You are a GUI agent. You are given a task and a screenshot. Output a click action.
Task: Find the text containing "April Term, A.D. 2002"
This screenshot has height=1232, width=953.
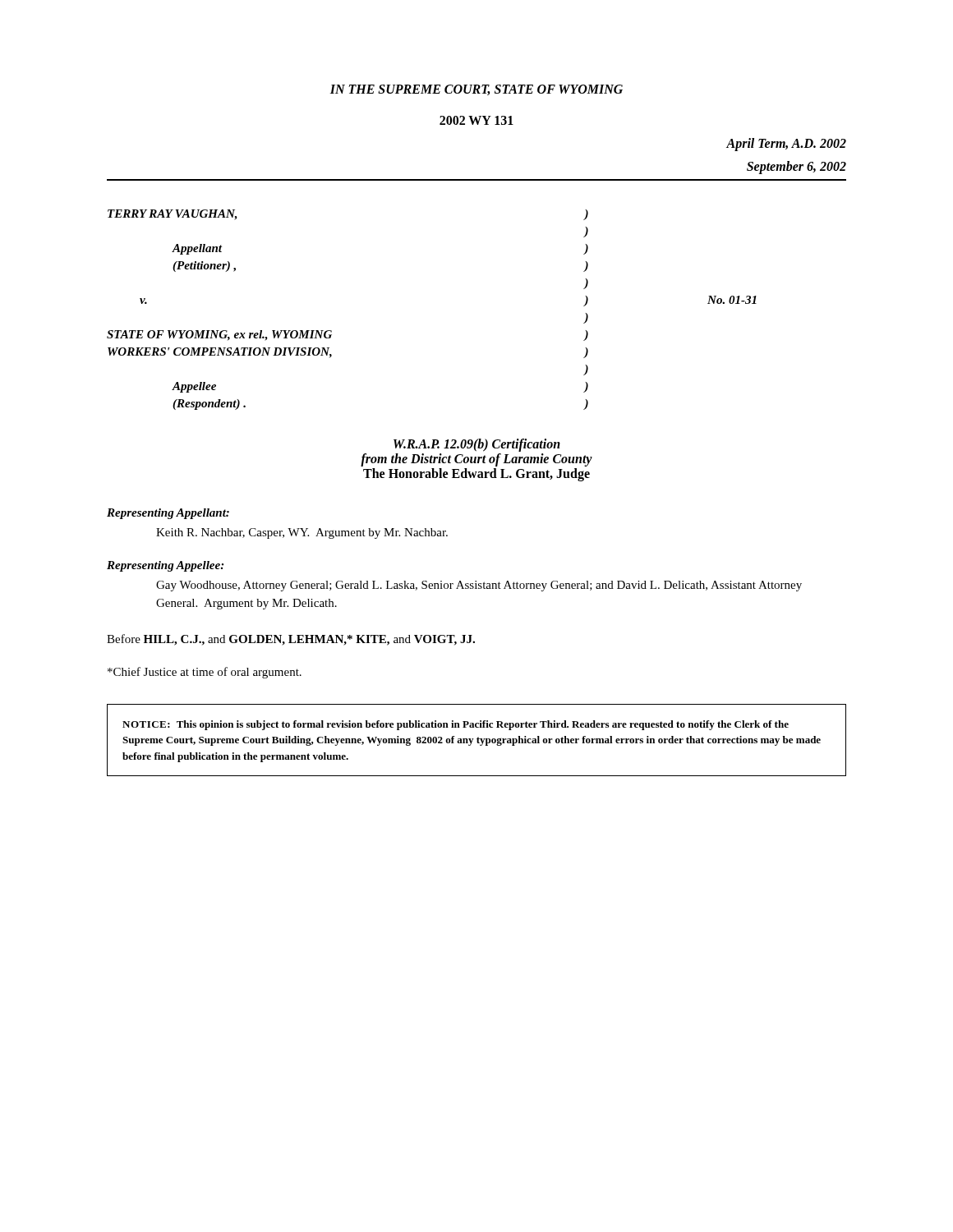point(786,143)
